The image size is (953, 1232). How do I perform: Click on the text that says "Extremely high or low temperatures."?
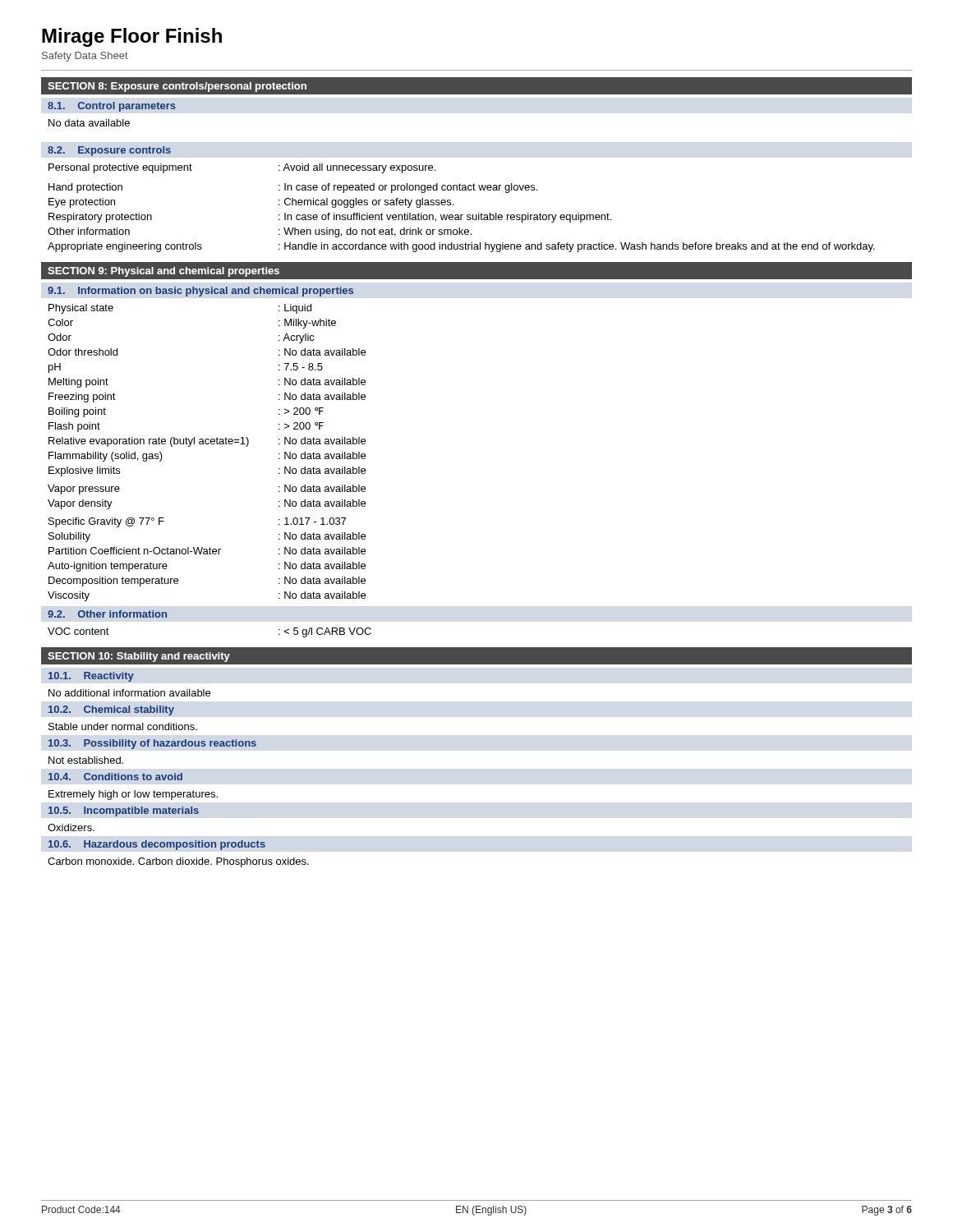tap(133, 794)
